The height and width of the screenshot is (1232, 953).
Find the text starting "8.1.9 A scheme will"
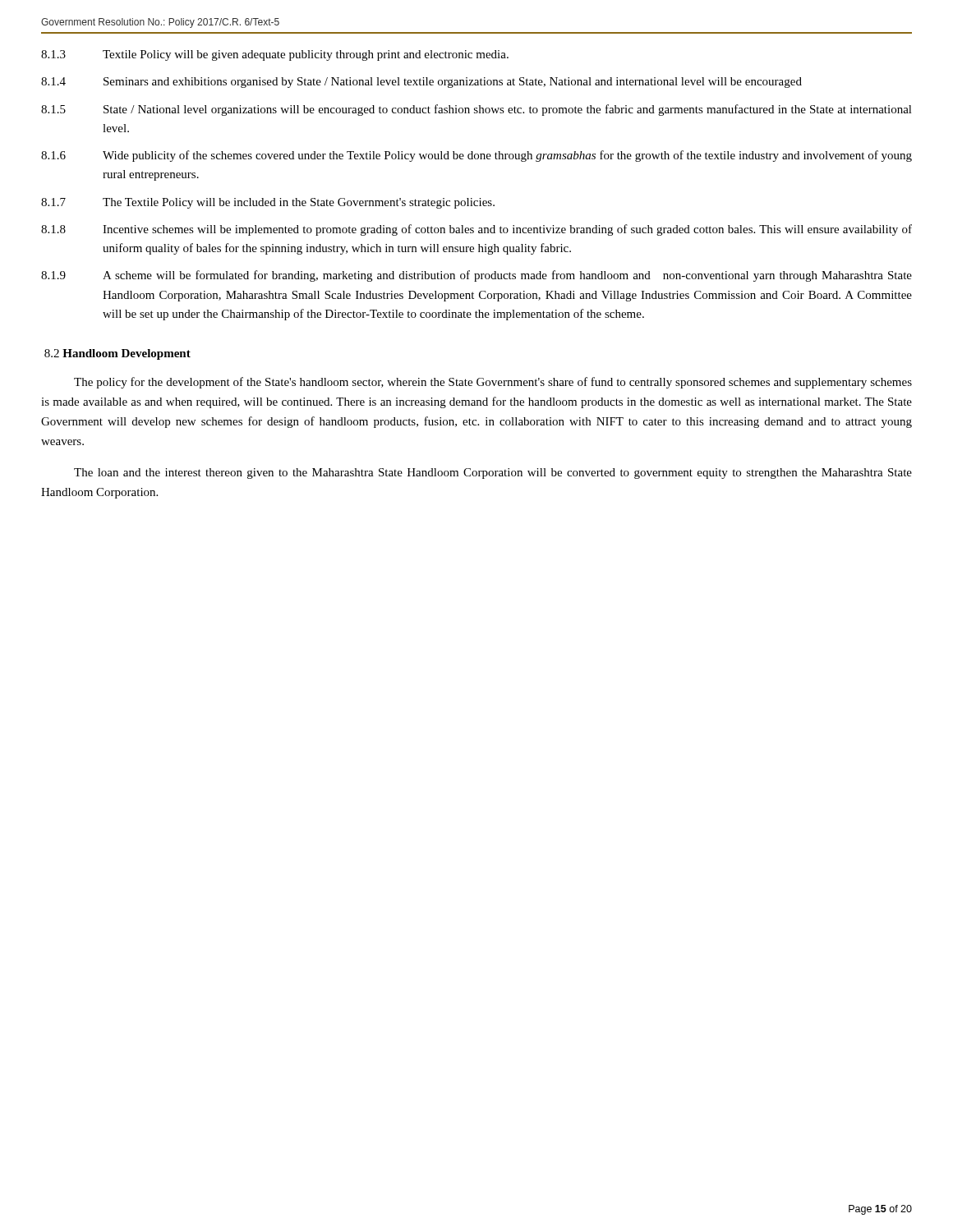click(x=476, y=295)
